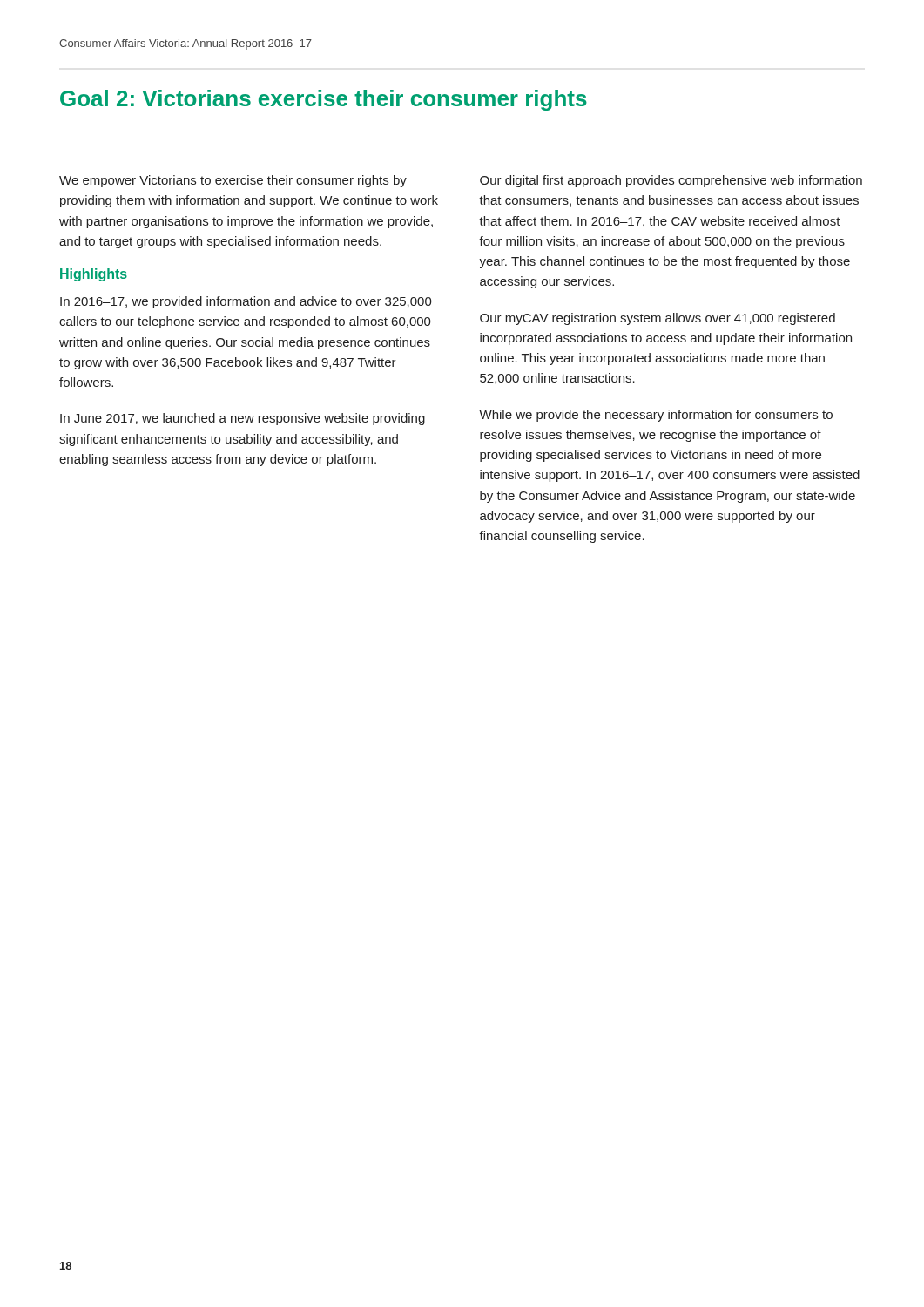Click on the element starting "While we provide"
Screen dimensions: 1307x924
click(670, 475)
